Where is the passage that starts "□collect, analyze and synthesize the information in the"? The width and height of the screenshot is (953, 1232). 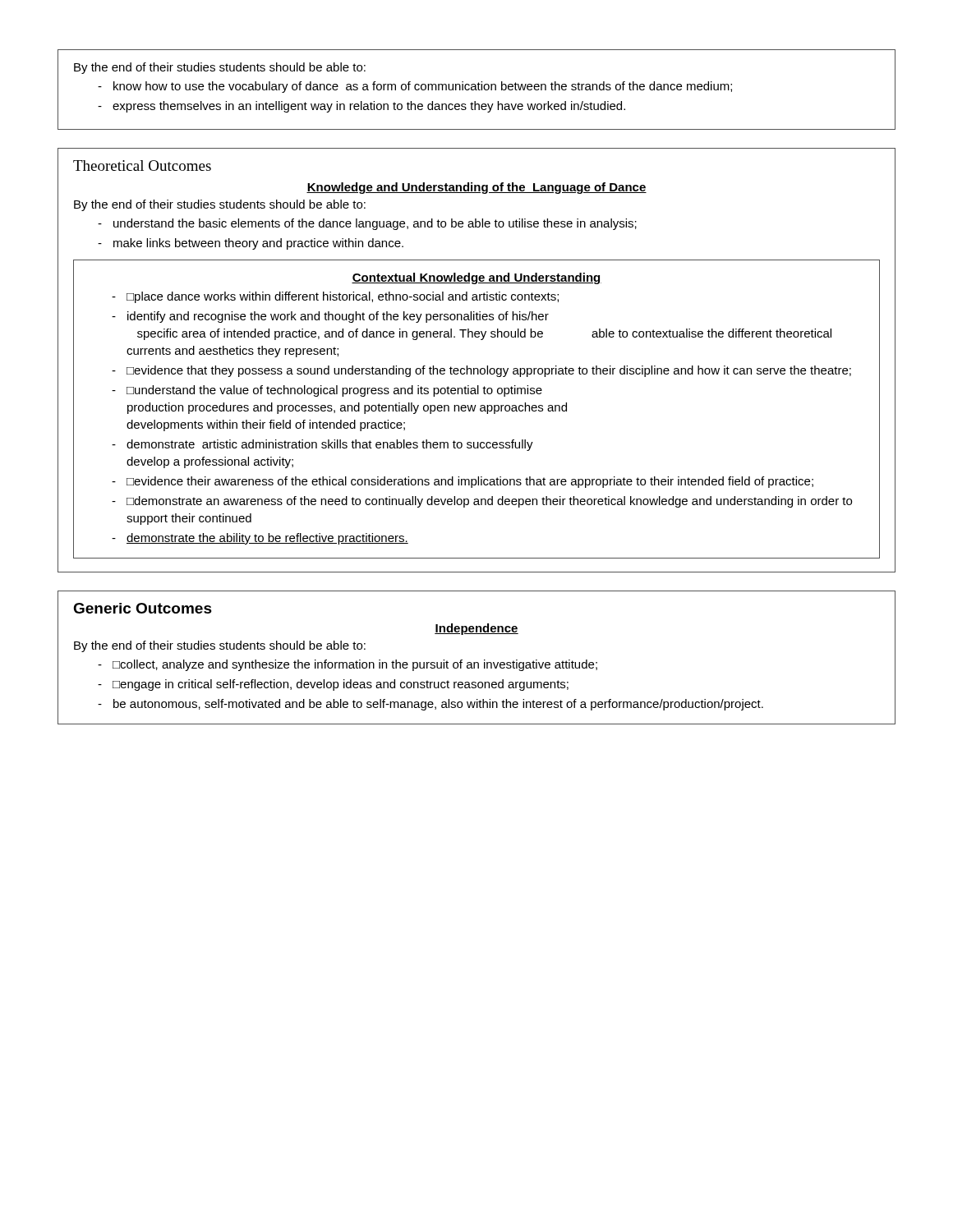pos(355,664)
